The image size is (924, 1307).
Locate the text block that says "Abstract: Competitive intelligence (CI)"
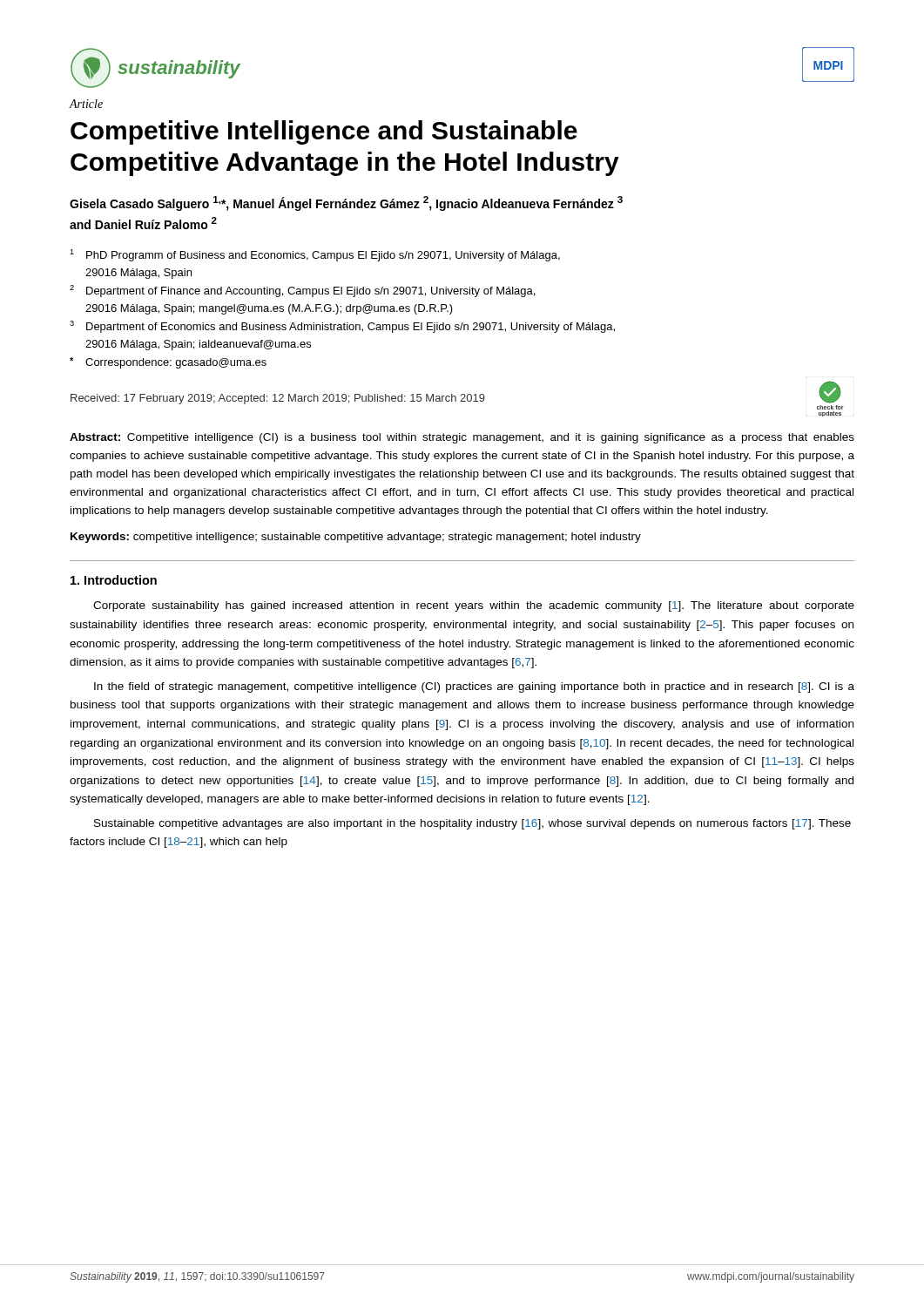coord(462,473)
